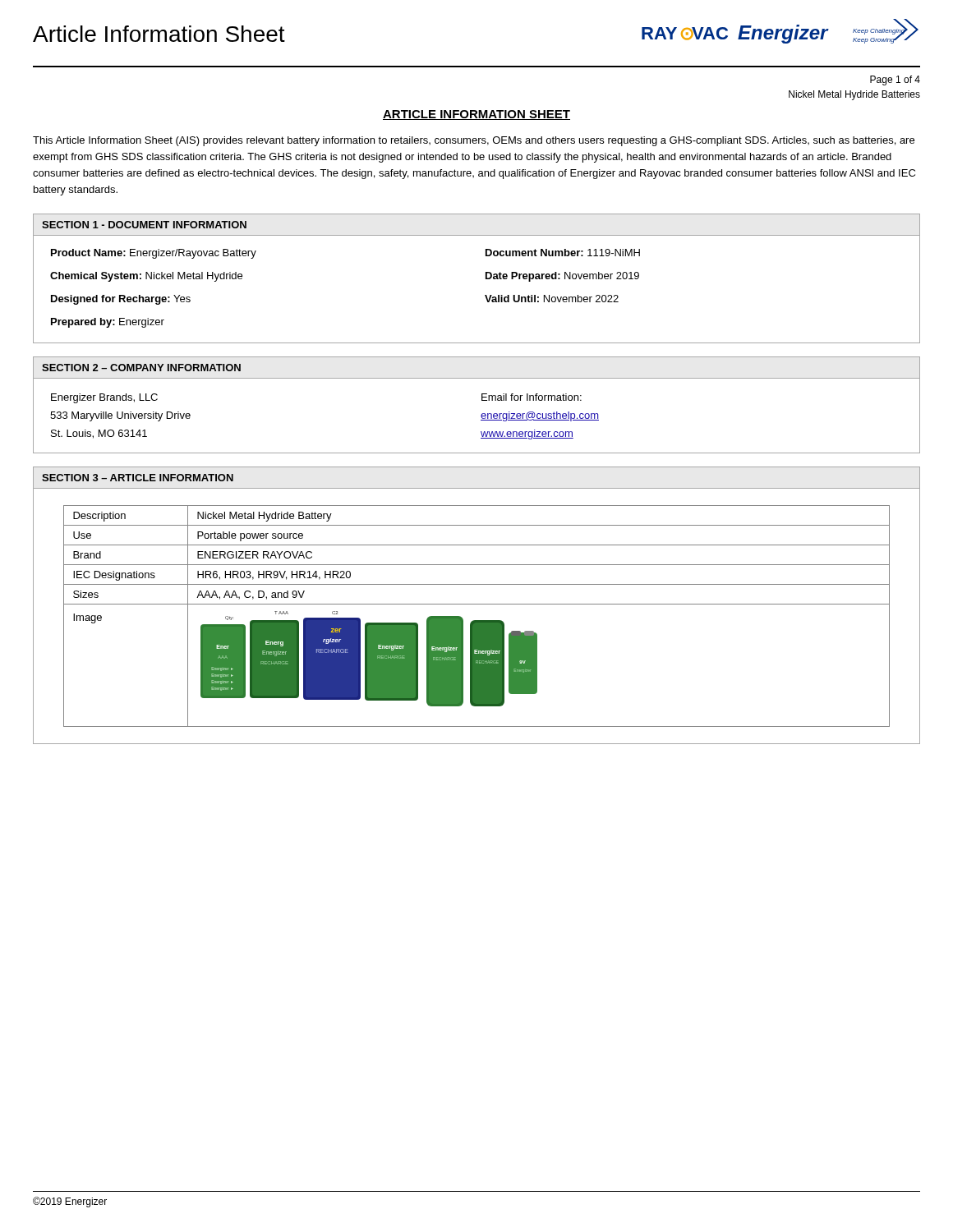Find the block on this page that starts "Energizer Brands, LLC 533 Maryville University"
Image resolution: width=953 pixels, height=1232 pixels.
tap(120, 415)
